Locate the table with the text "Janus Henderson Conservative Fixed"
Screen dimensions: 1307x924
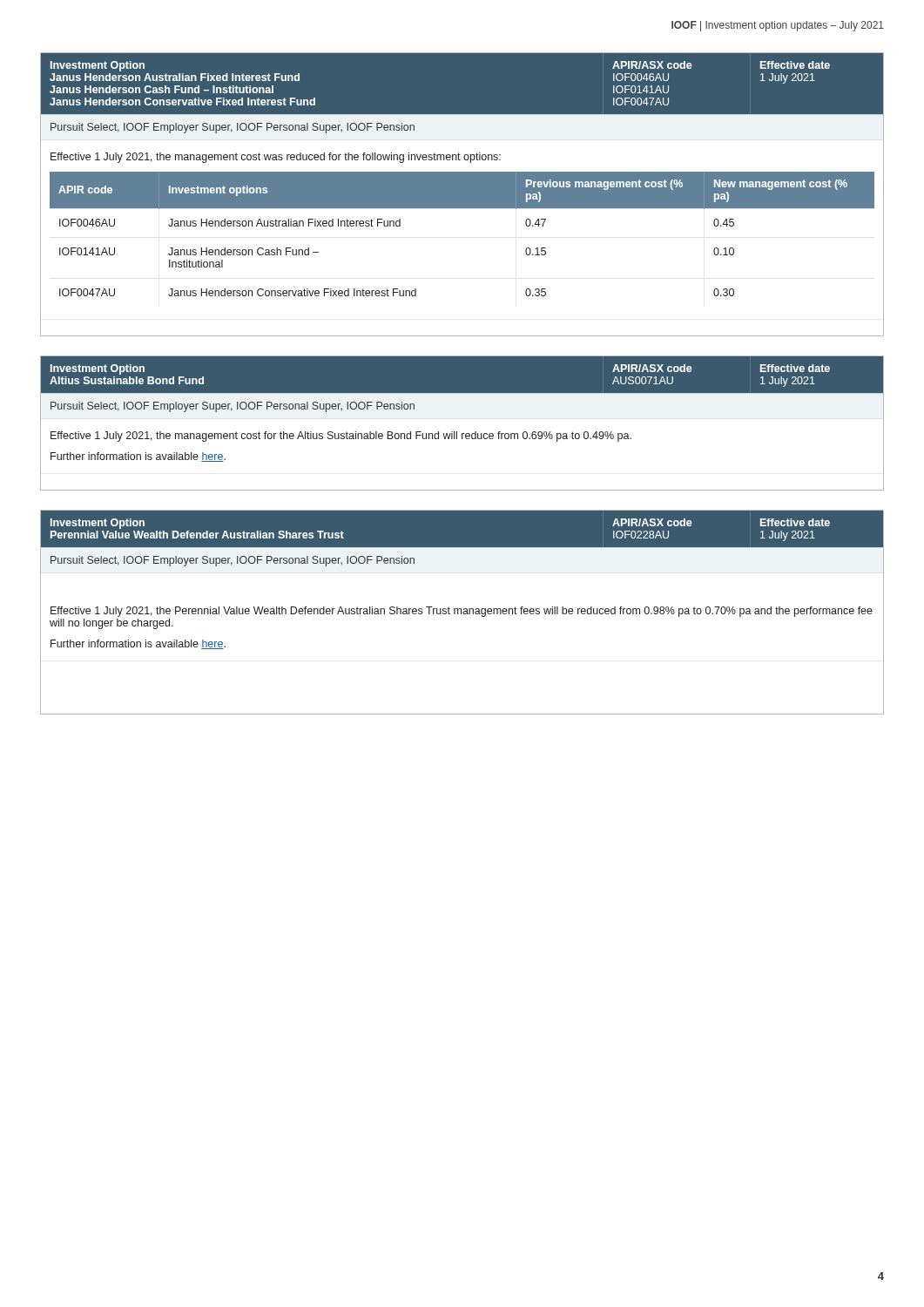[462, 239]
